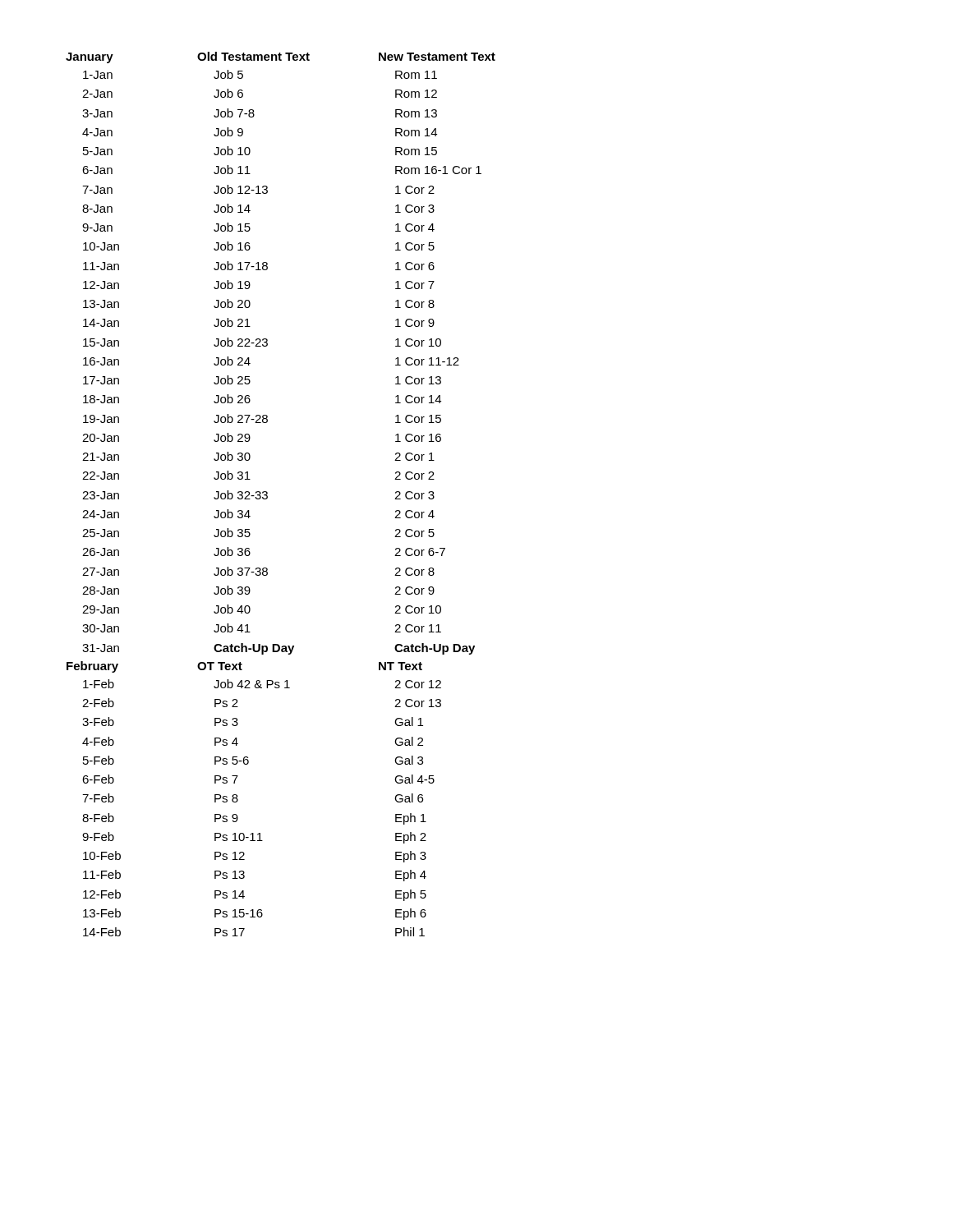Locate the region starting "10-JanJob 161 Cor 5"
This screenshot has width=953, height=1232.
coord(104,246)
